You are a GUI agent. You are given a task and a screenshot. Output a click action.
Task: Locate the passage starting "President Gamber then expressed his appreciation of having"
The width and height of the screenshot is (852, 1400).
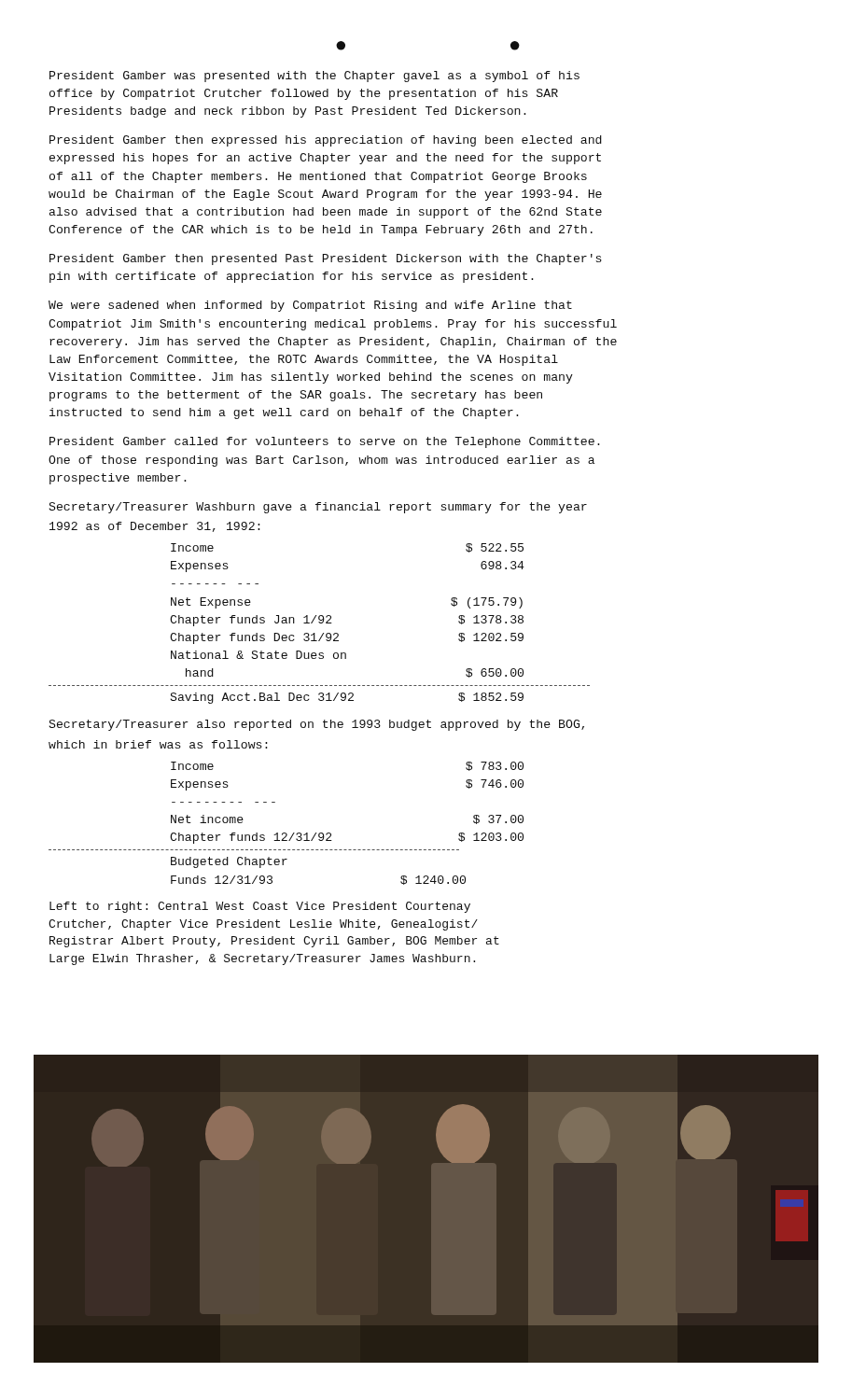[x=326, y=185]
